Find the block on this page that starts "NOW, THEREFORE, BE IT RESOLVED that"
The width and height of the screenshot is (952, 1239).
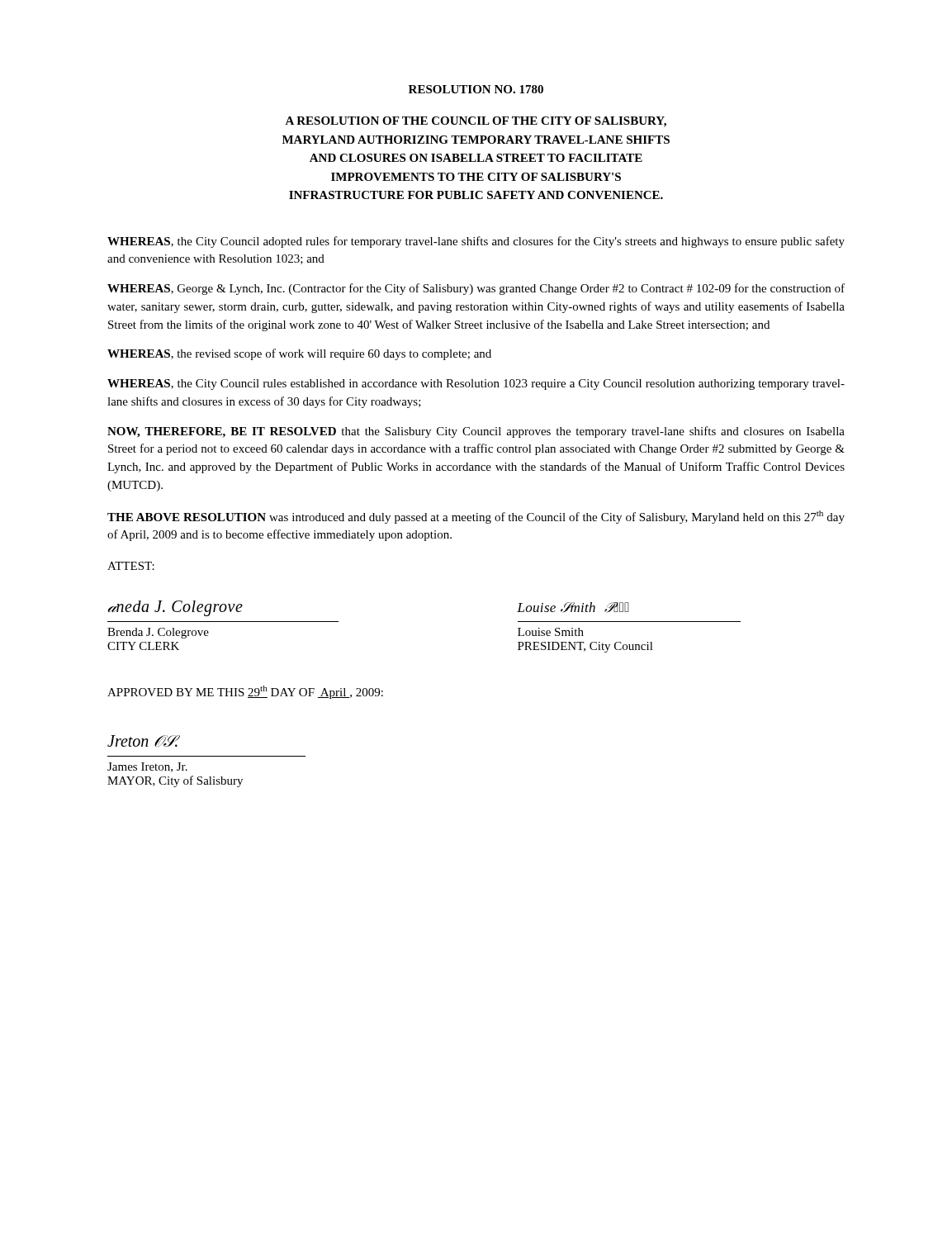click(476, 458)
